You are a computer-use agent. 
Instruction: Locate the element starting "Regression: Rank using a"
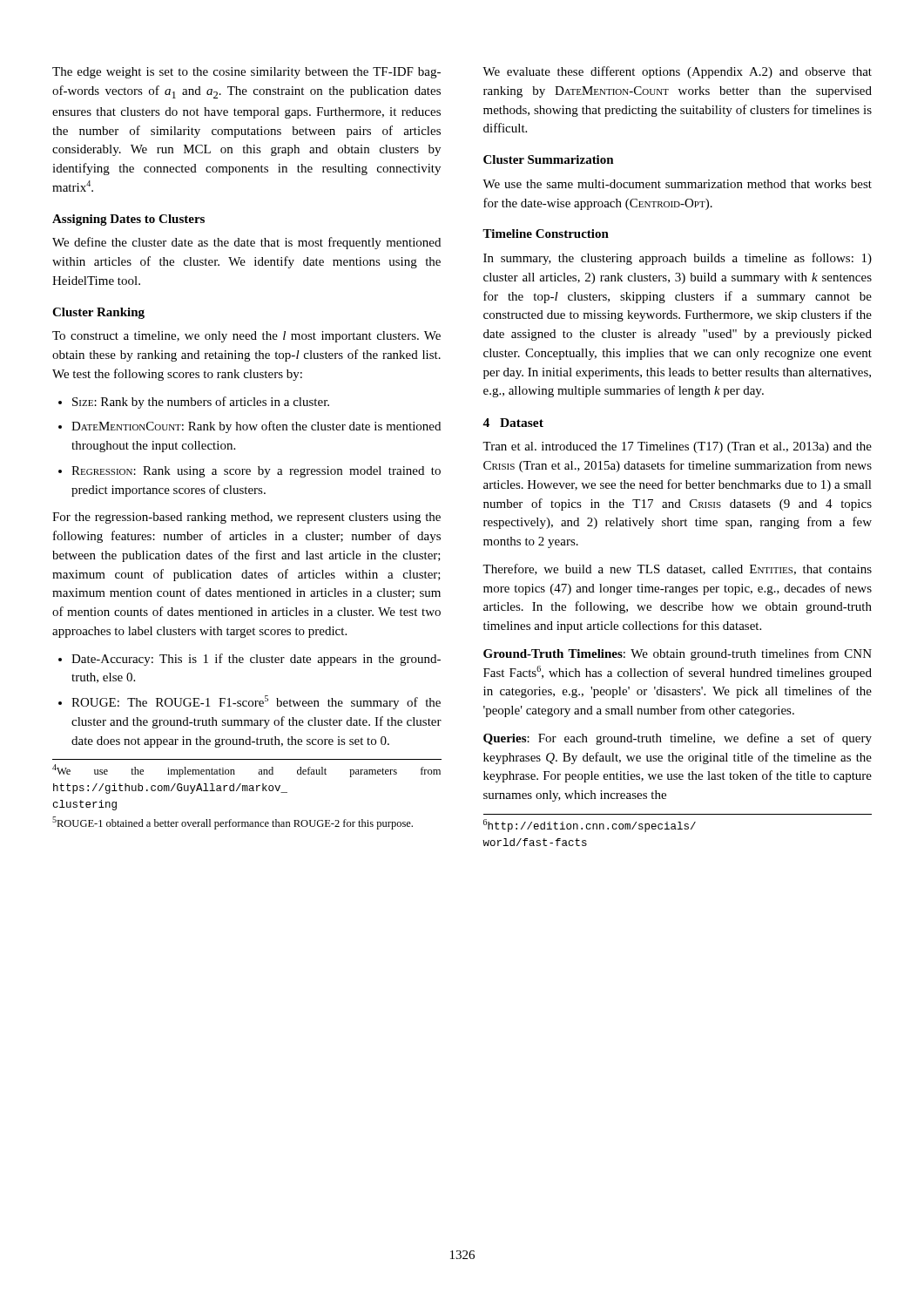pyautogui.click(x=256, y=481)
